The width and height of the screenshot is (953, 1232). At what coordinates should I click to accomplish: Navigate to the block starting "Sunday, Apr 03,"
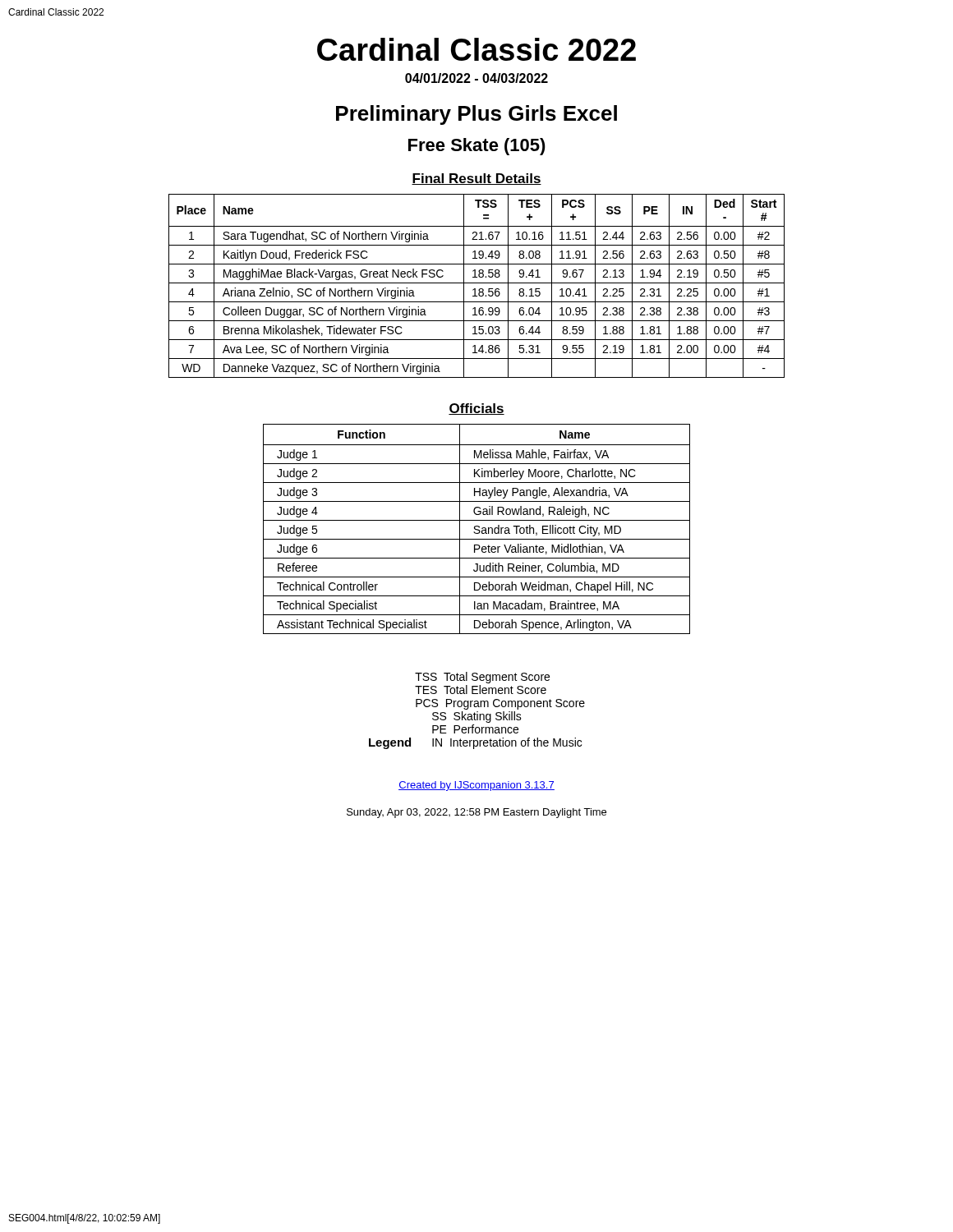pos(476,812)
